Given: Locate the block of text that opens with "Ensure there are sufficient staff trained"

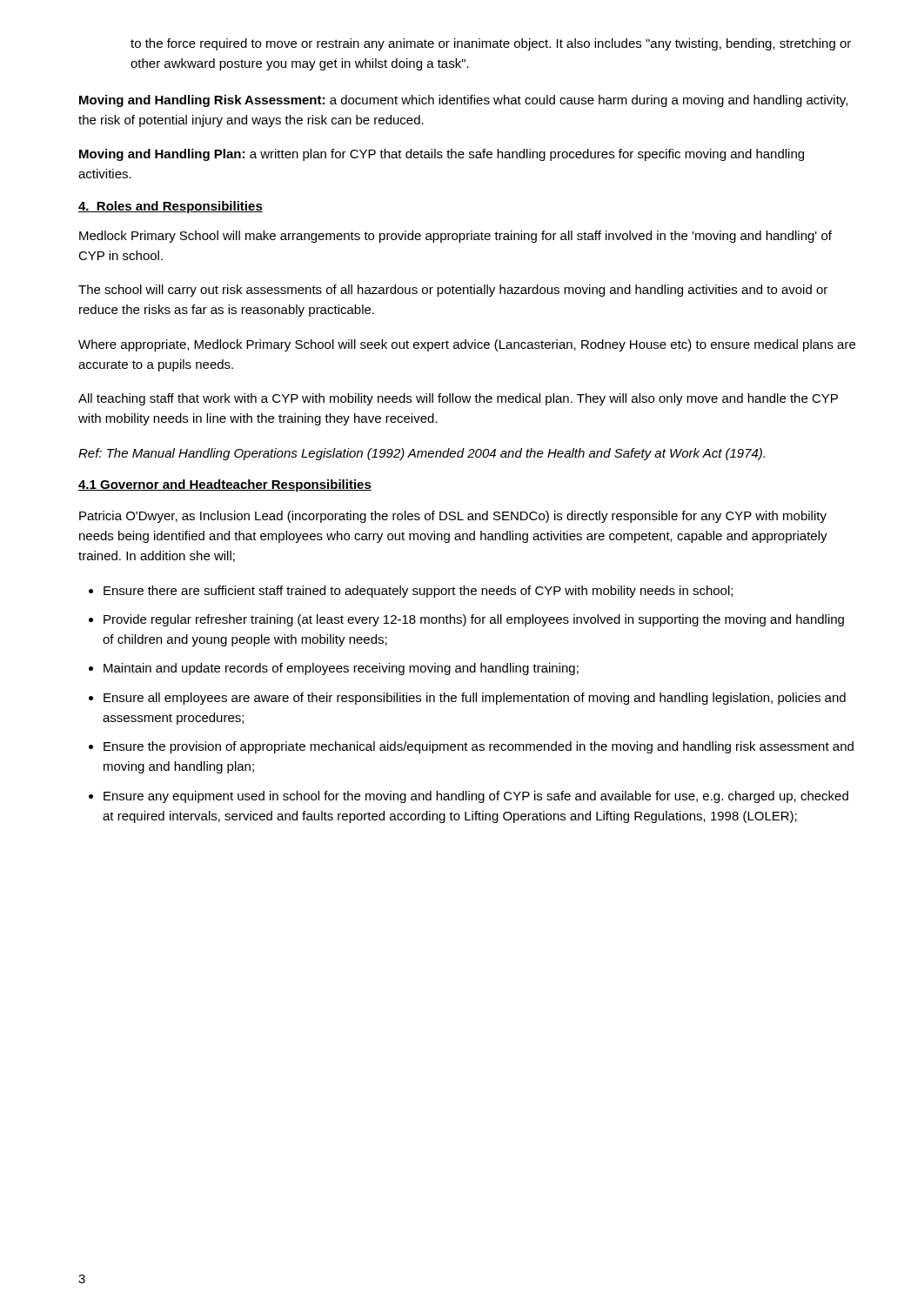Looking at the screenshot, I should pos(469,590).
